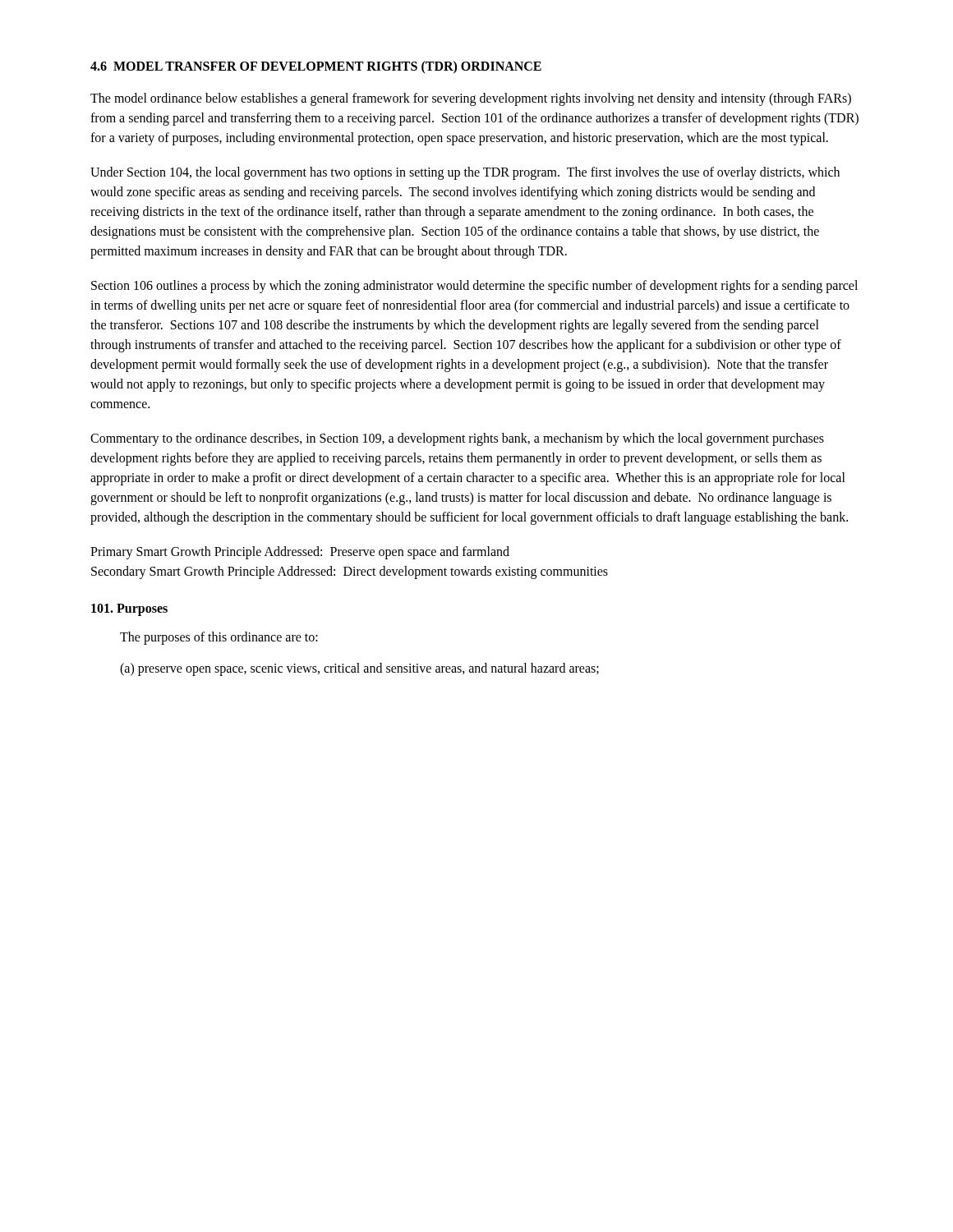Navigate to the region starting "4.6 MODEL TRANSFER OF DEVELOPMENT"
The width and height of the screenshot is (953, 1232).
pos(316,66)
